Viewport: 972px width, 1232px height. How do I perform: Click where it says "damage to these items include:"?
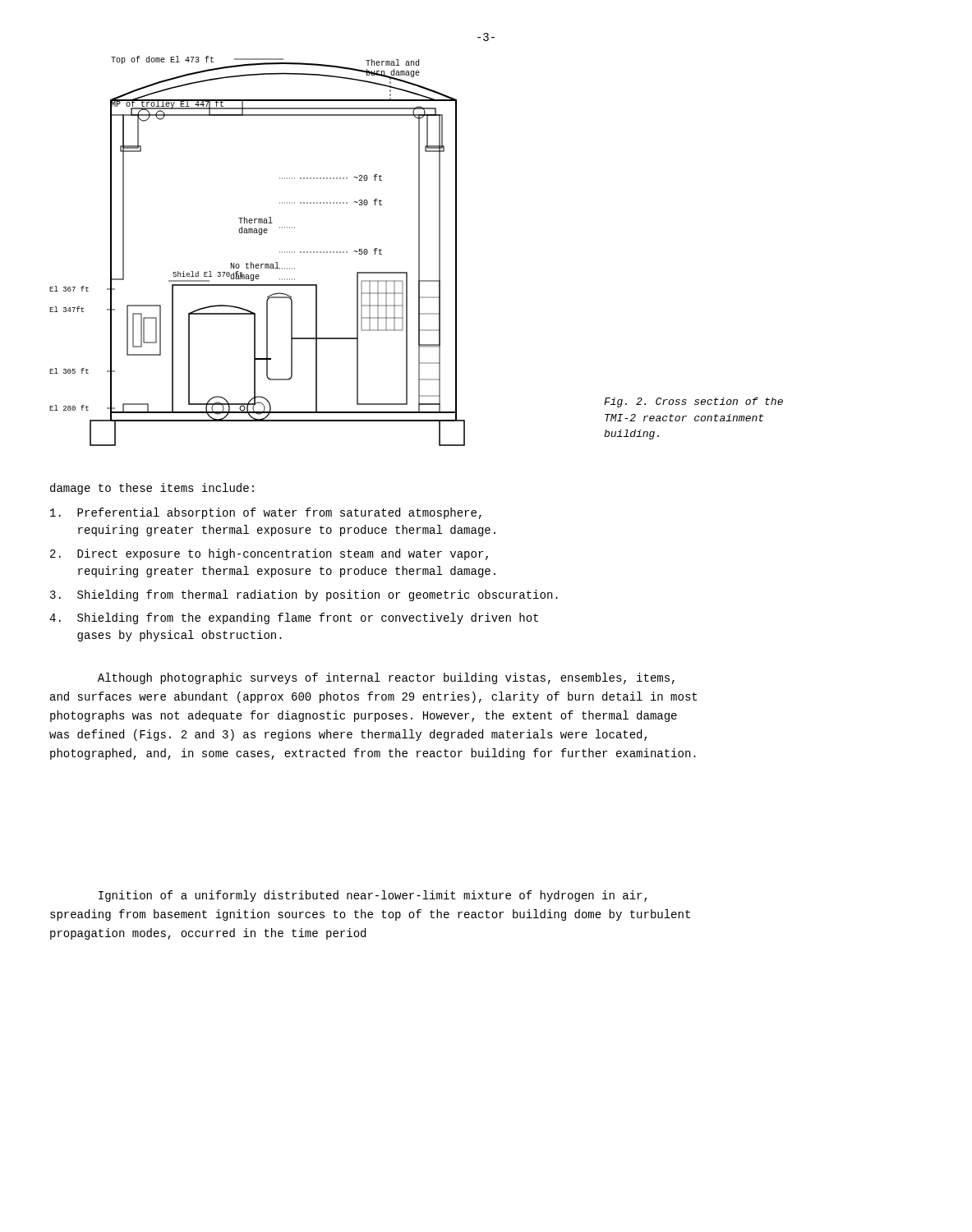tap(153, 489)
